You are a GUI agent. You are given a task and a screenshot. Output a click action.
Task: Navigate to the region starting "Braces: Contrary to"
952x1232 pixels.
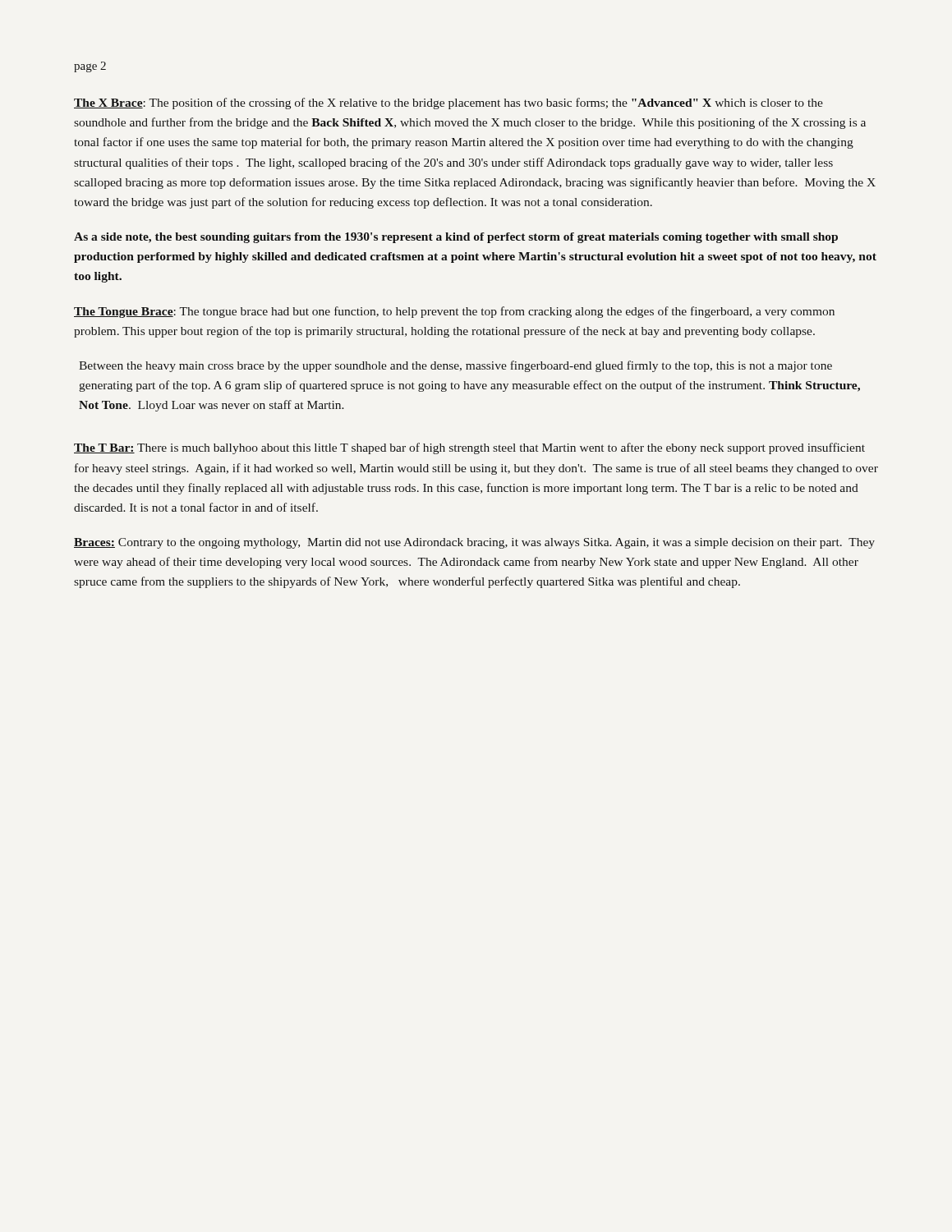(474, 562)
